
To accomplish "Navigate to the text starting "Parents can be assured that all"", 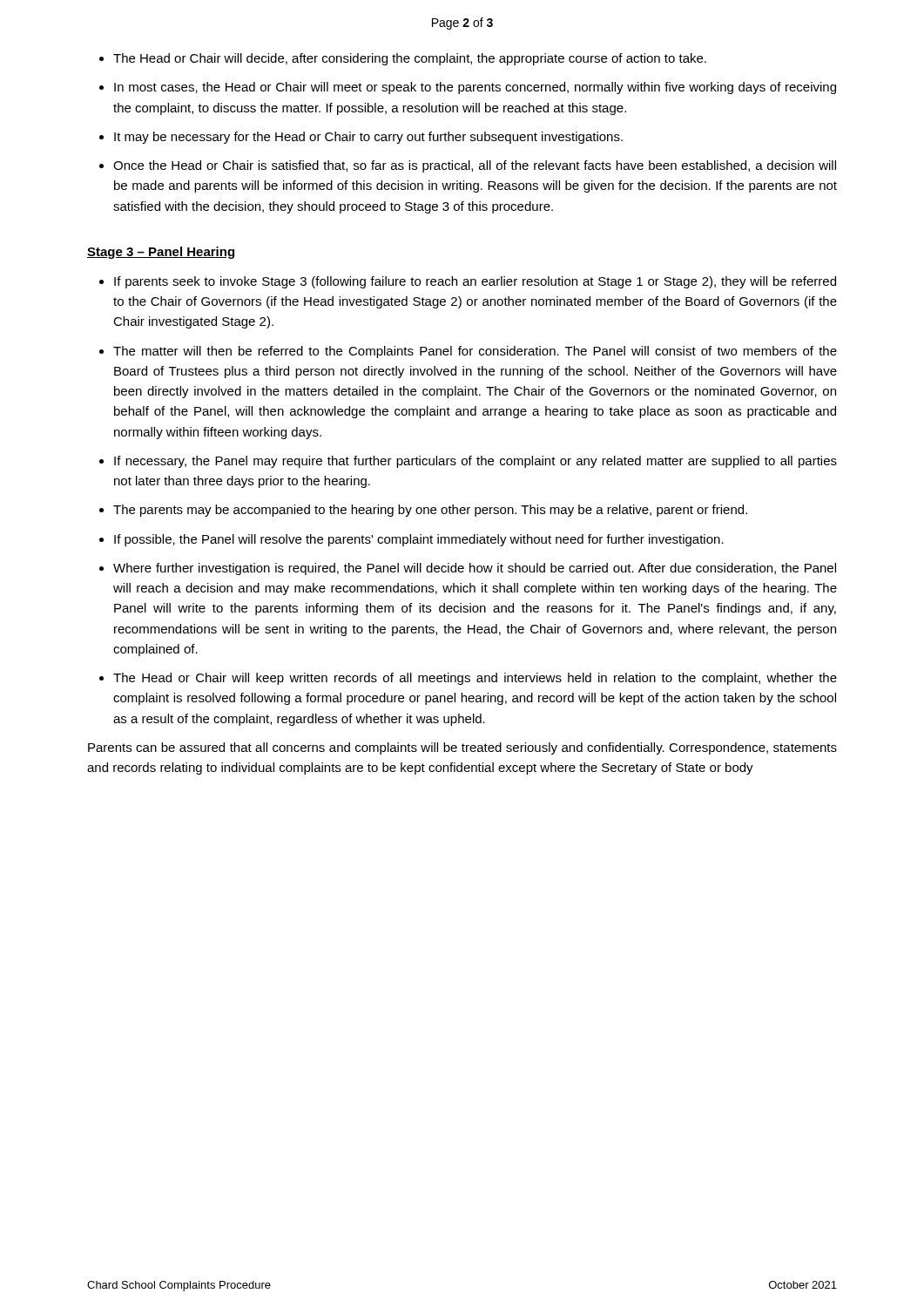I will tap(462, 757).
